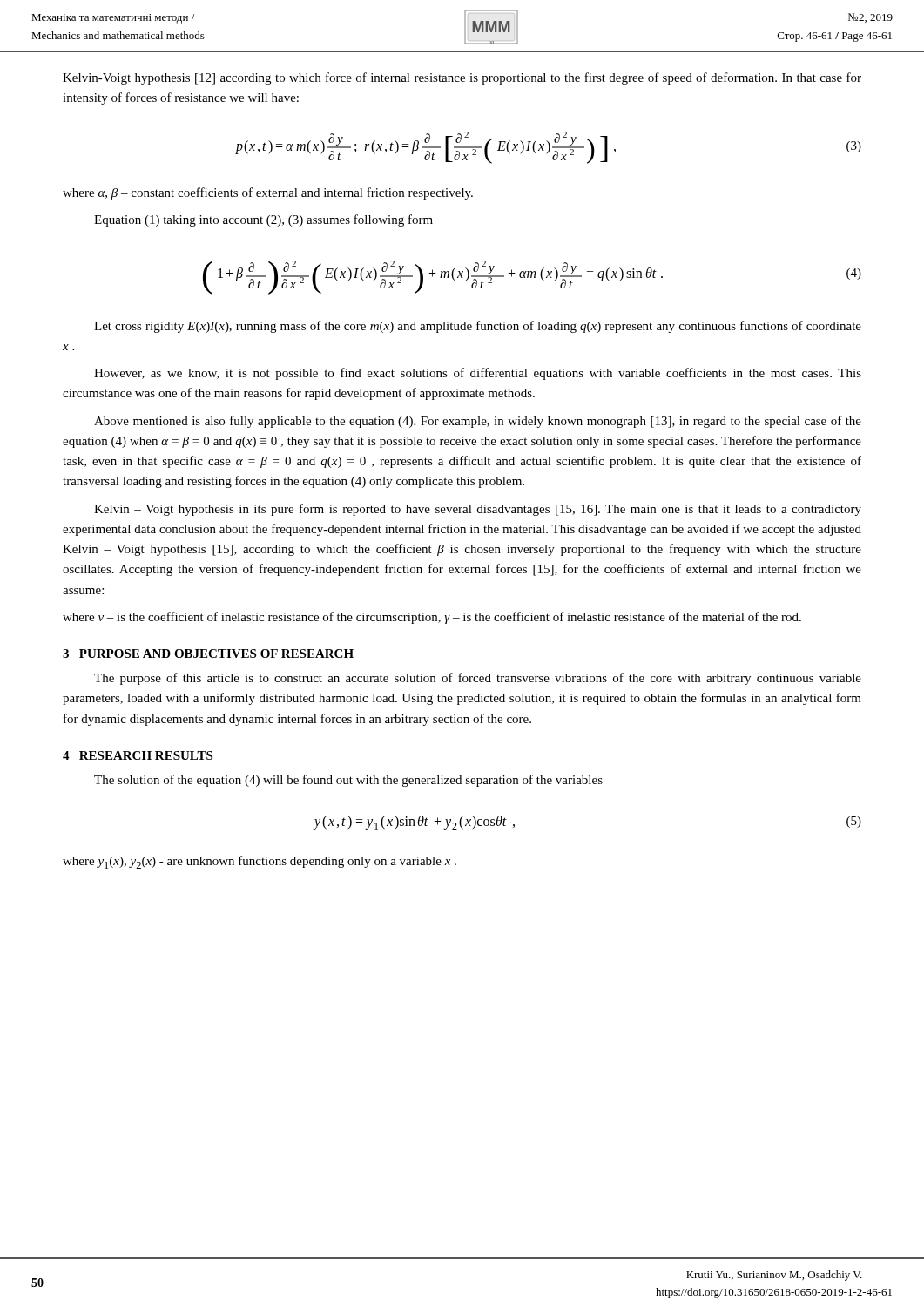This screenshot has width=924, height=1307.
Task: Find the passage starting "4 RESEARCH RESULTS"
Action: pyautogui.click(x=138, y=755)
